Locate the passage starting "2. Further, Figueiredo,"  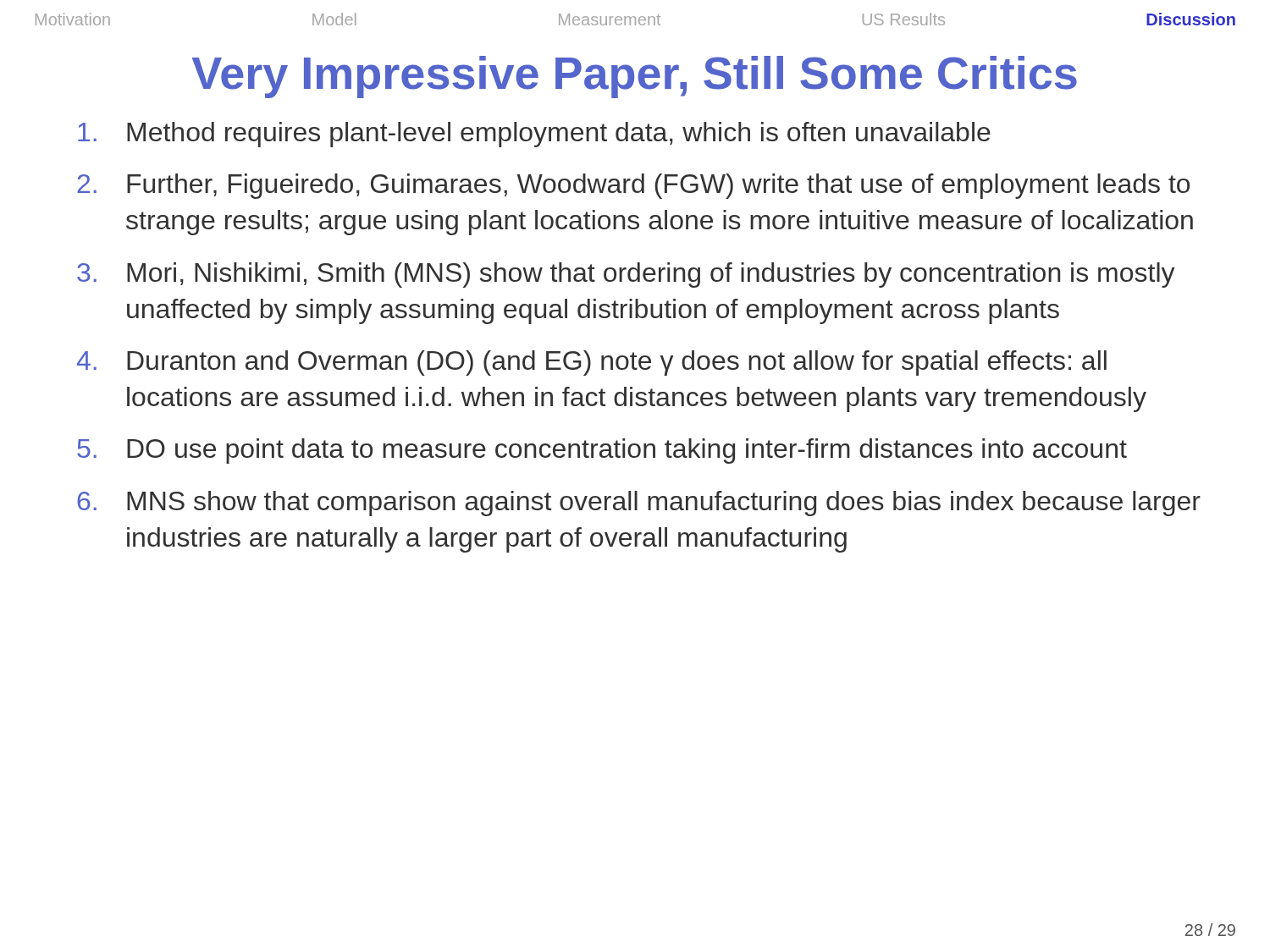tap(648, 203)
